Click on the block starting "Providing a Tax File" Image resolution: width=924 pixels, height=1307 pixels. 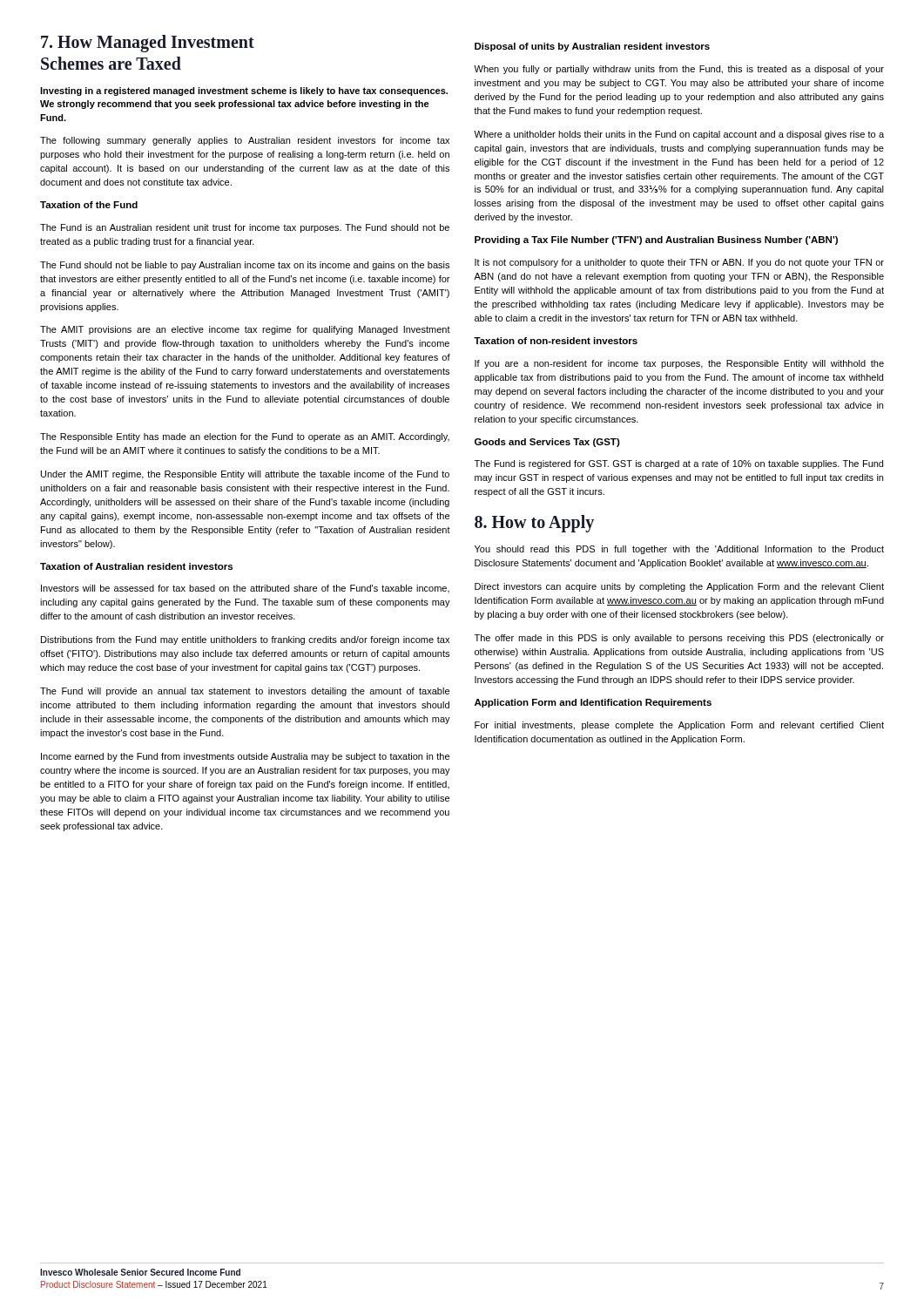(679, 240)
